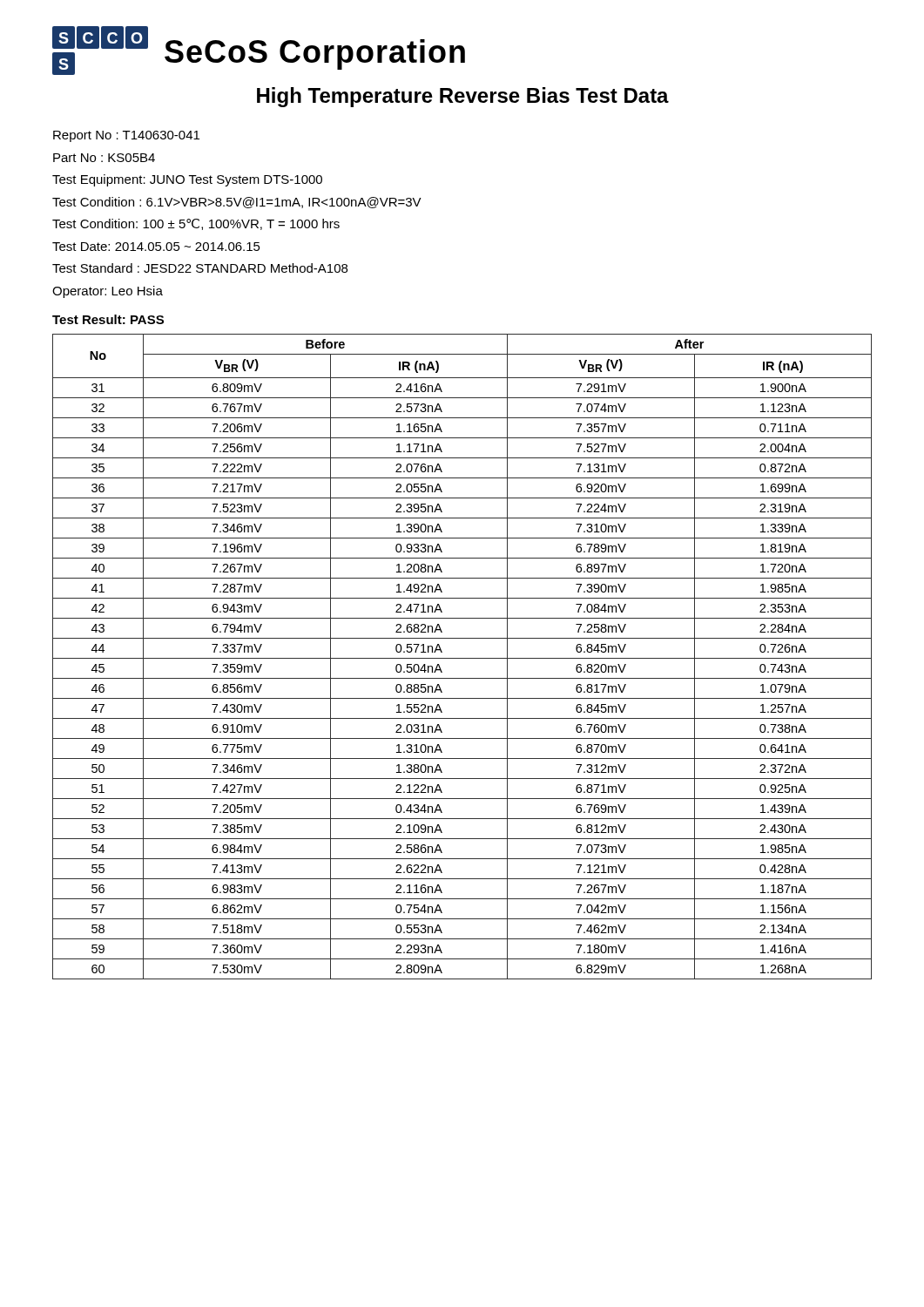Locate the text with the text "Test Result: PASS"

click(x=108, y=319)
